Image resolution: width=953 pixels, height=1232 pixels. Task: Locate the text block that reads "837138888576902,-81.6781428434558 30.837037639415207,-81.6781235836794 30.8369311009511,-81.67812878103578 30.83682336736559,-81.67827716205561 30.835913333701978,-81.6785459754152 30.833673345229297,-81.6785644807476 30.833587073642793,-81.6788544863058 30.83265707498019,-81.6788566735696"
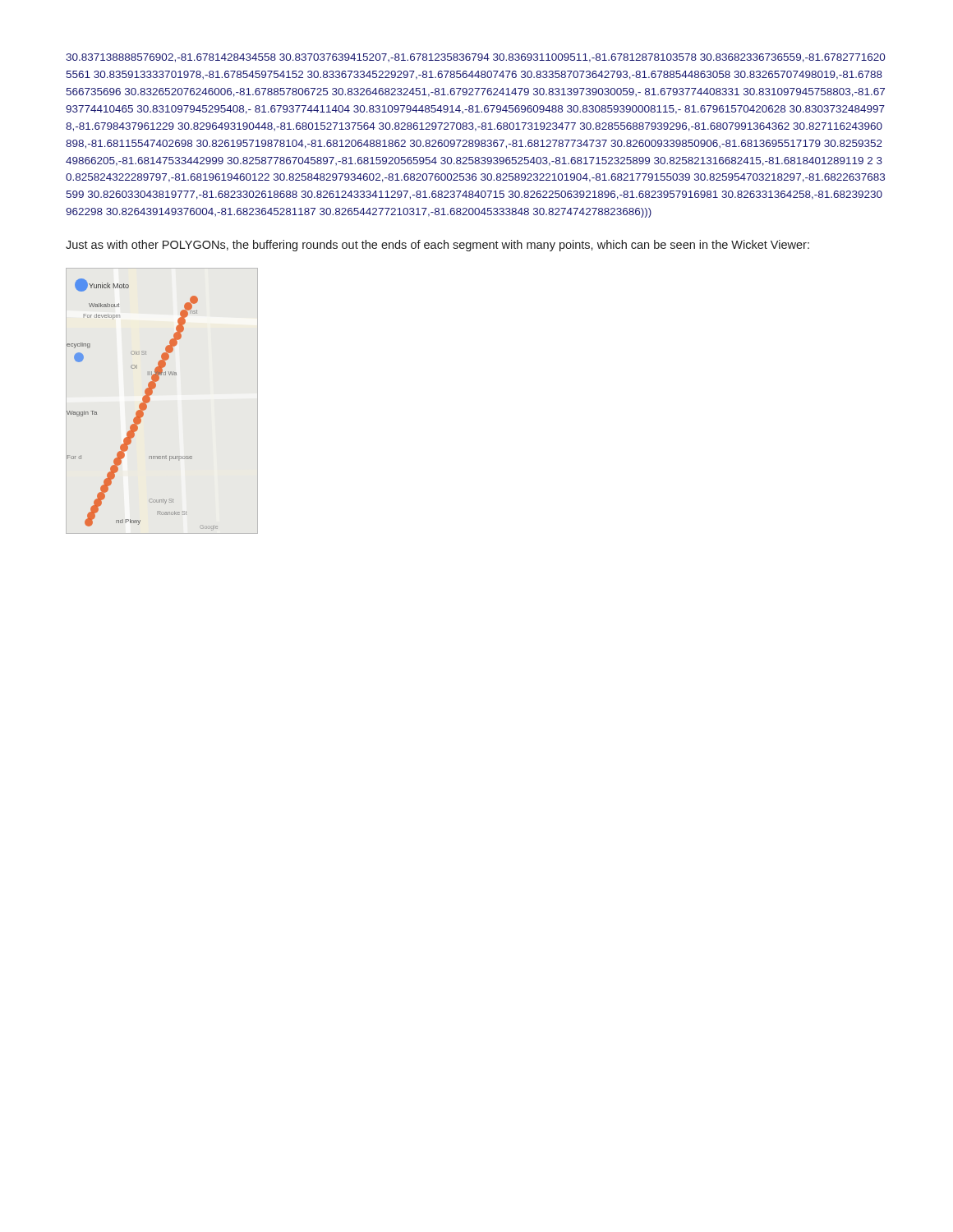click(x=476, y=134)
